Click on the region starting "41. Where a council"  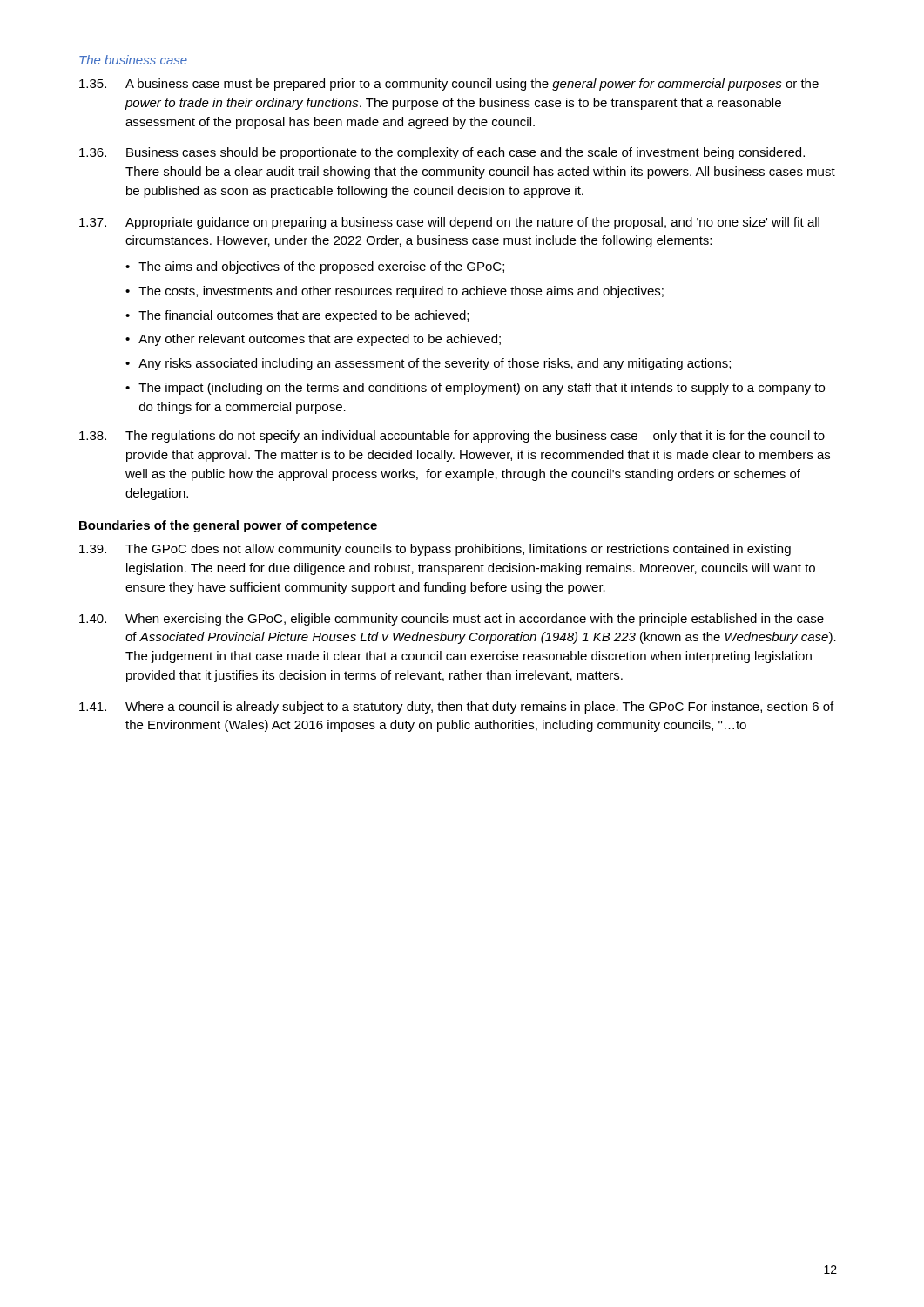pyautogui.click(x=458, y=716)
